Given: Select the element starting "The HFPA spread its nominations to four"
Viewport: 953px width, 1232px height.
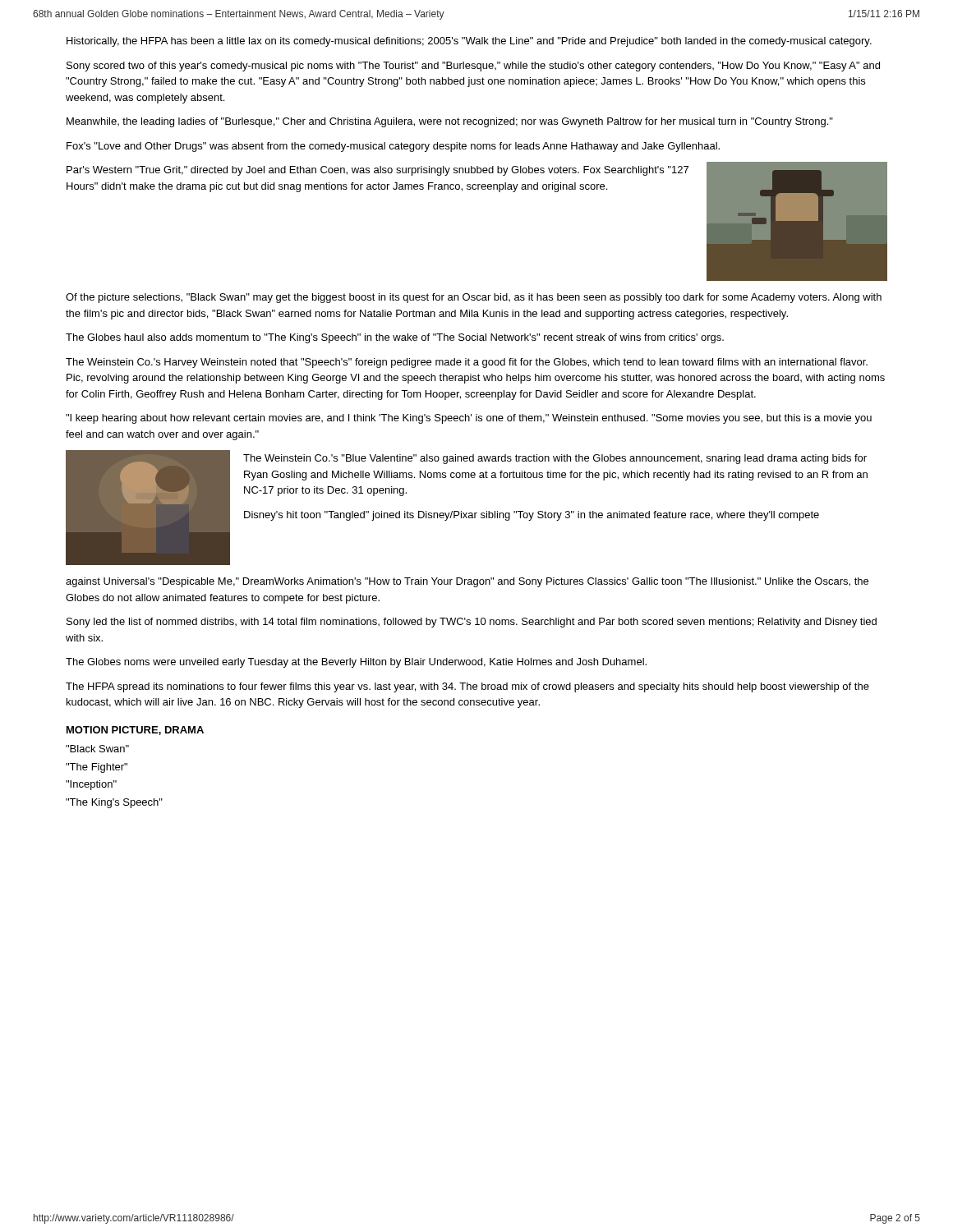Looking at the screenshot, I should 476,694.
